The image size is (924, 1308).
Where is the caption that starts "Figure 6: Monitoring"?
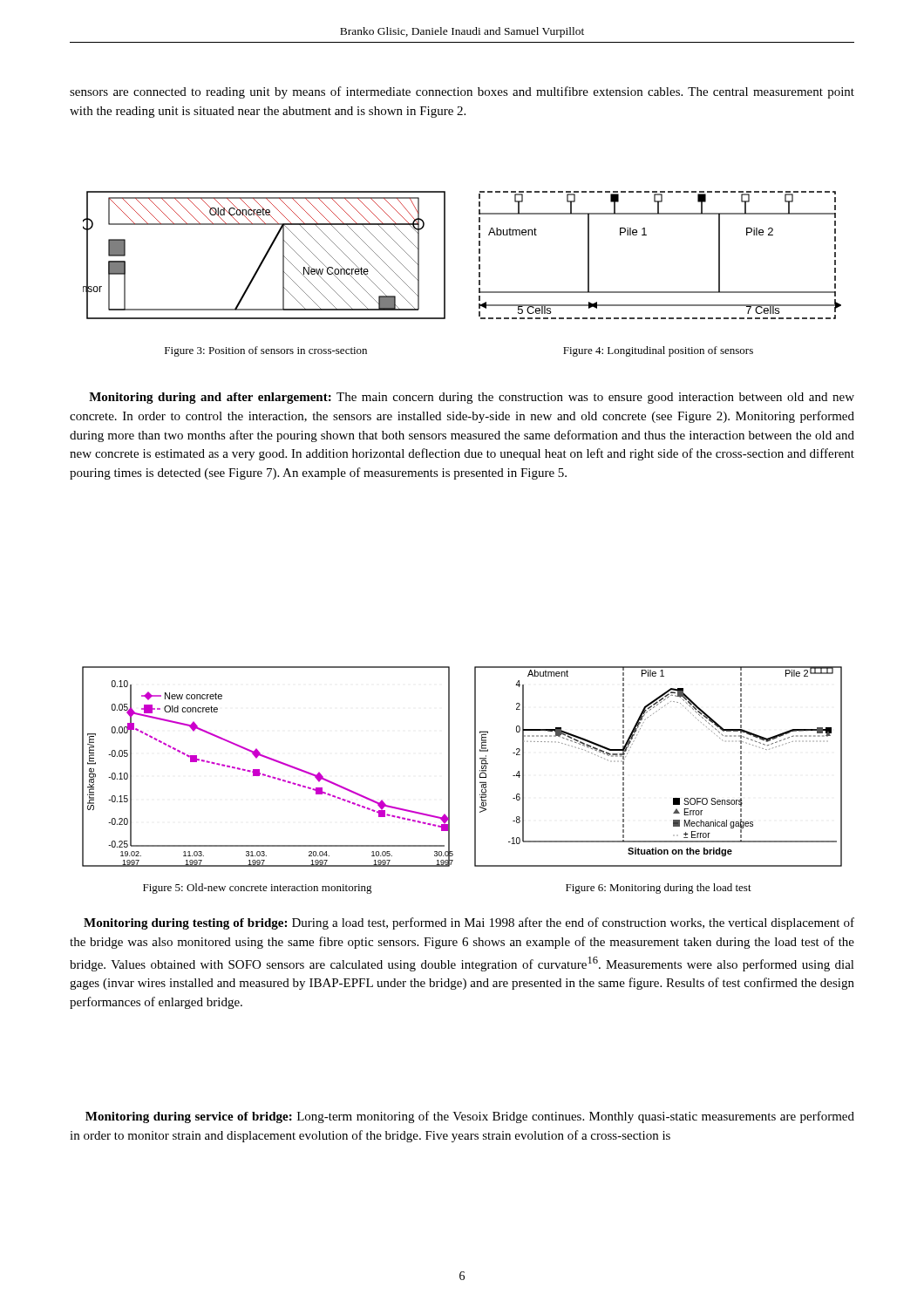point(658,887)
